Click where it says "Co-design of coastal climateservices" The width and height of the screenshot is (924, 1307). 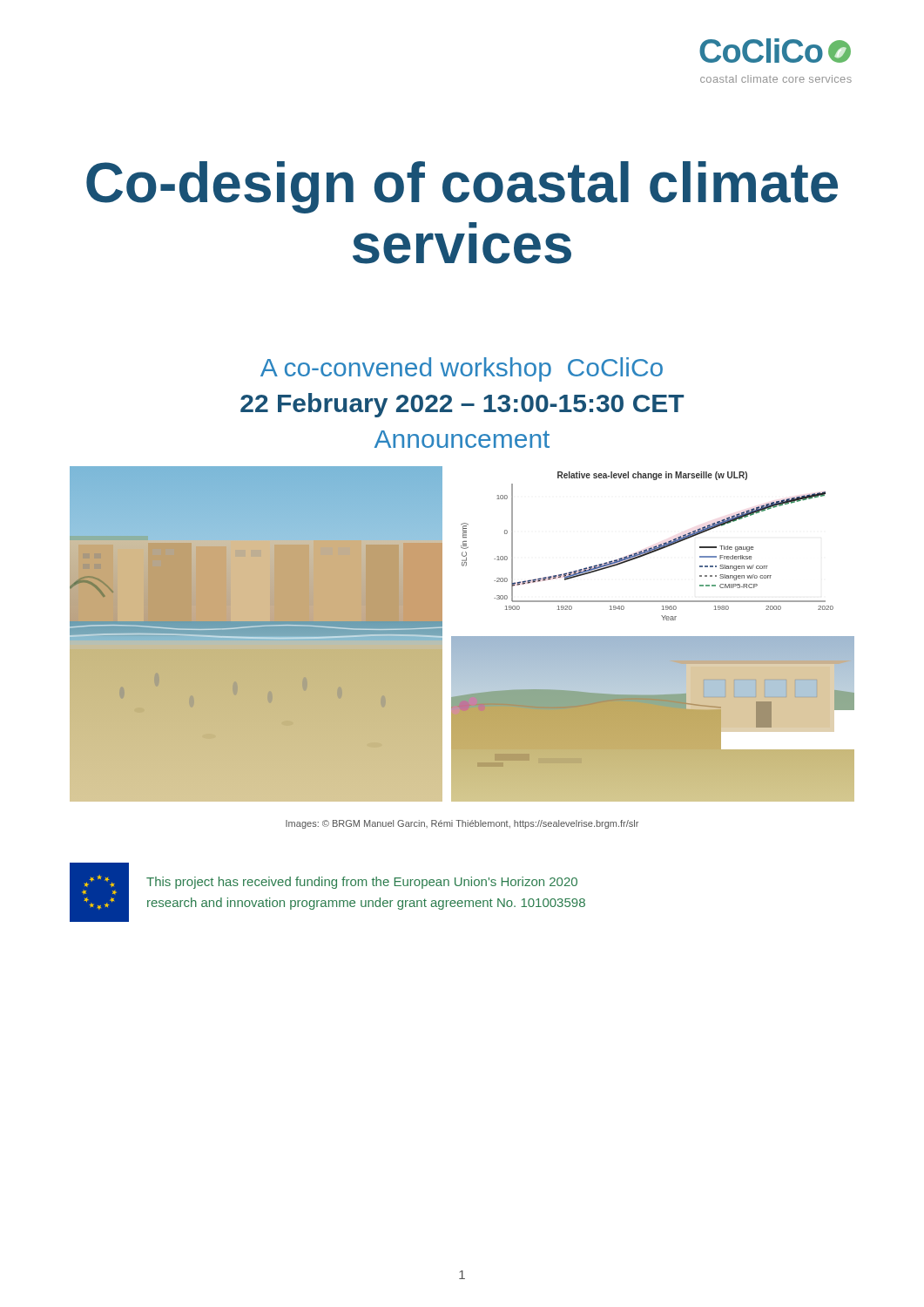(462, 214)
